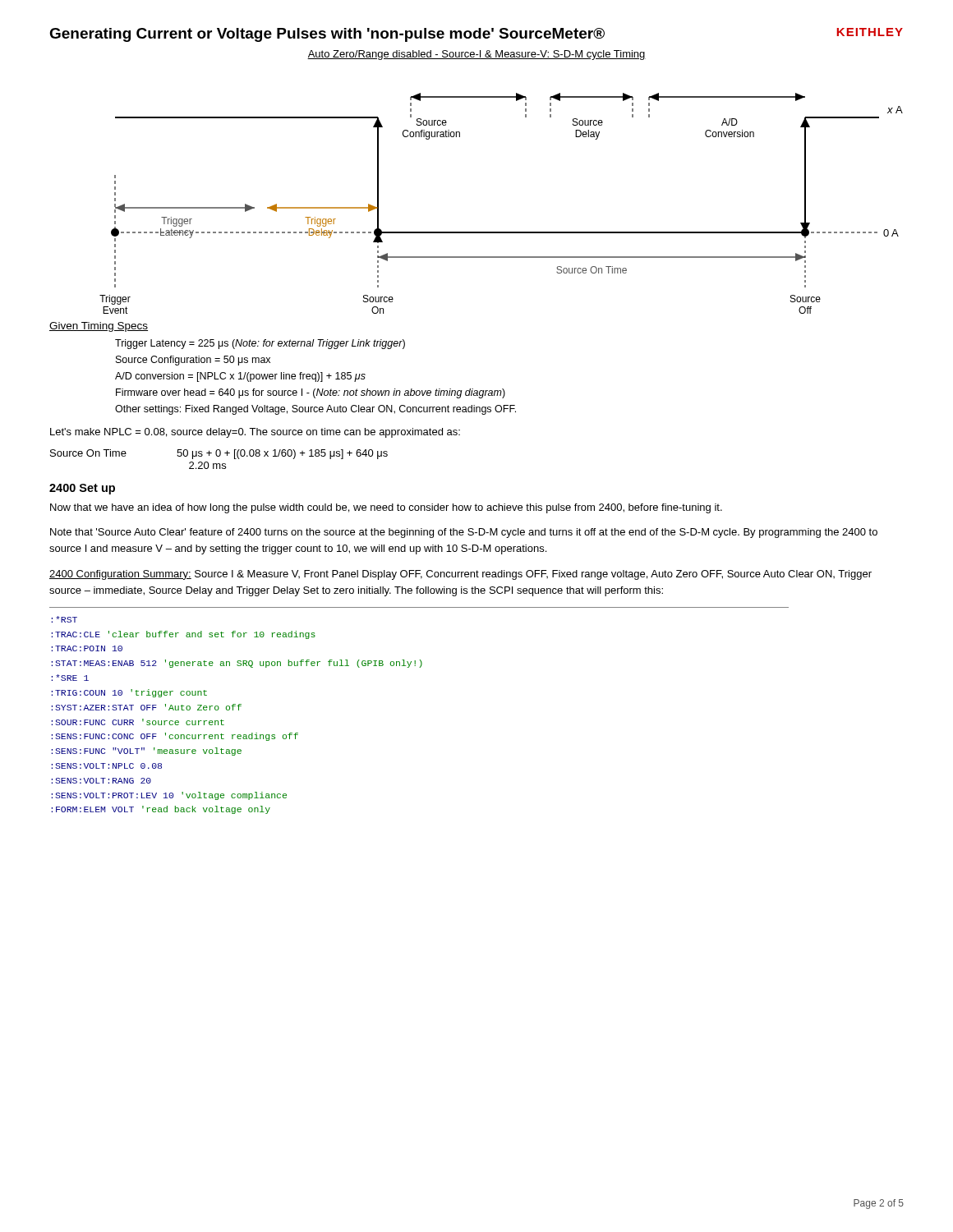
Task: Click on the element starting "Source On Time 50 μs + 0"
Action: pyautogui.click(x=219, y=459)
